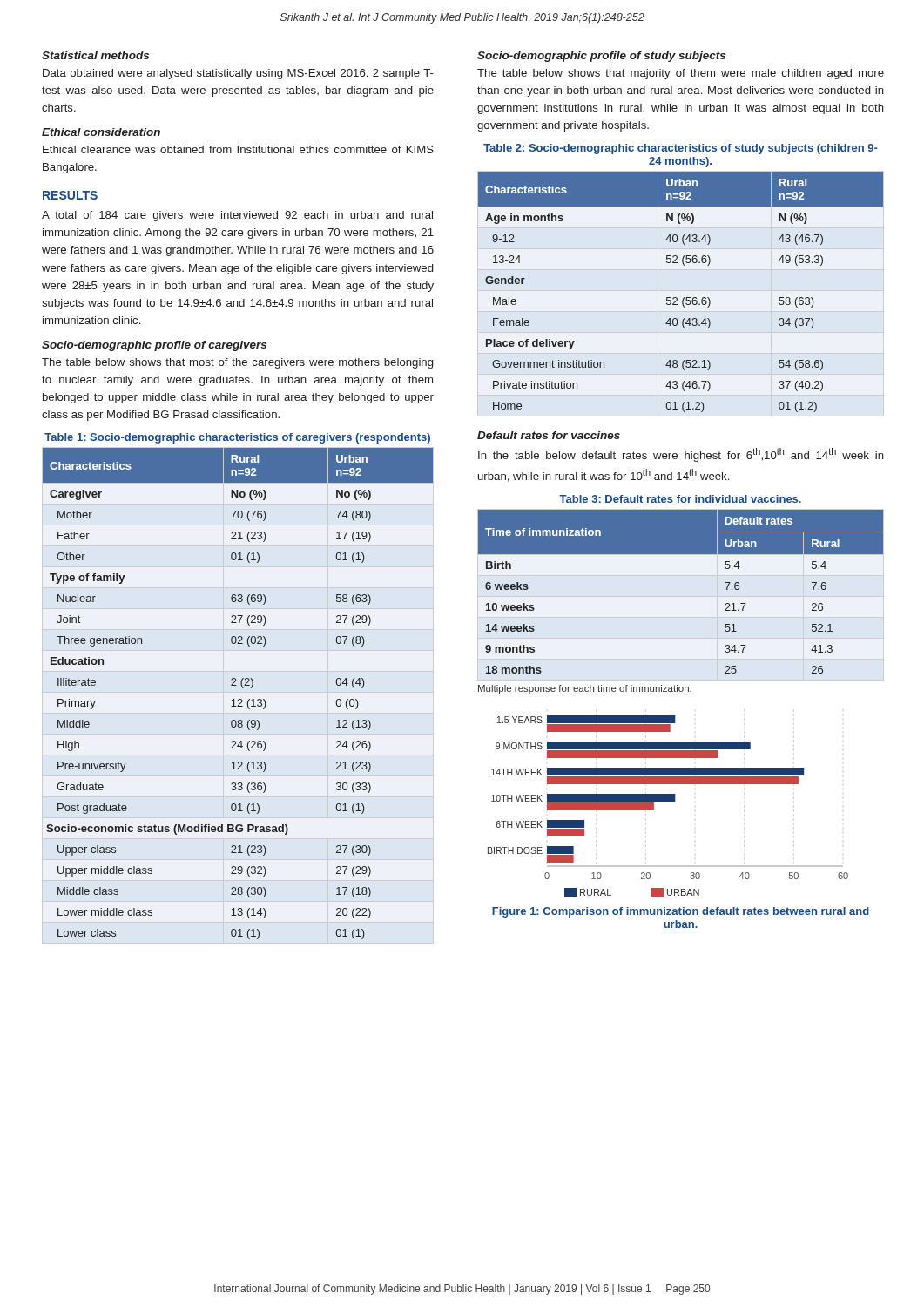
Task: Click on the text starting "Ethical clearance was obtained from Institutional ethics committee"
Action: tap(238, 158)
